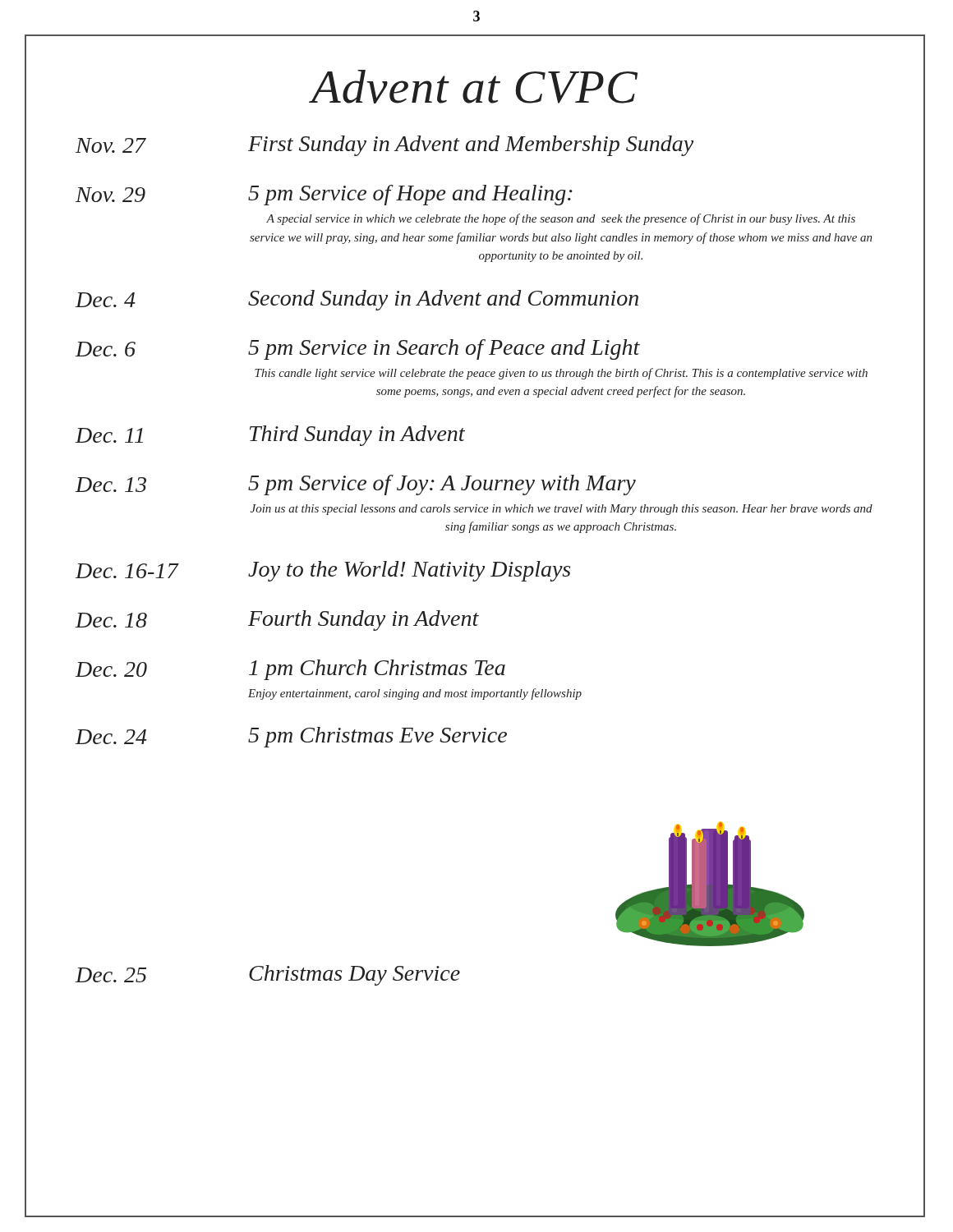This screenshot has height=1232, width=953.
Task: Select the illustration
Action: point(475,862)
